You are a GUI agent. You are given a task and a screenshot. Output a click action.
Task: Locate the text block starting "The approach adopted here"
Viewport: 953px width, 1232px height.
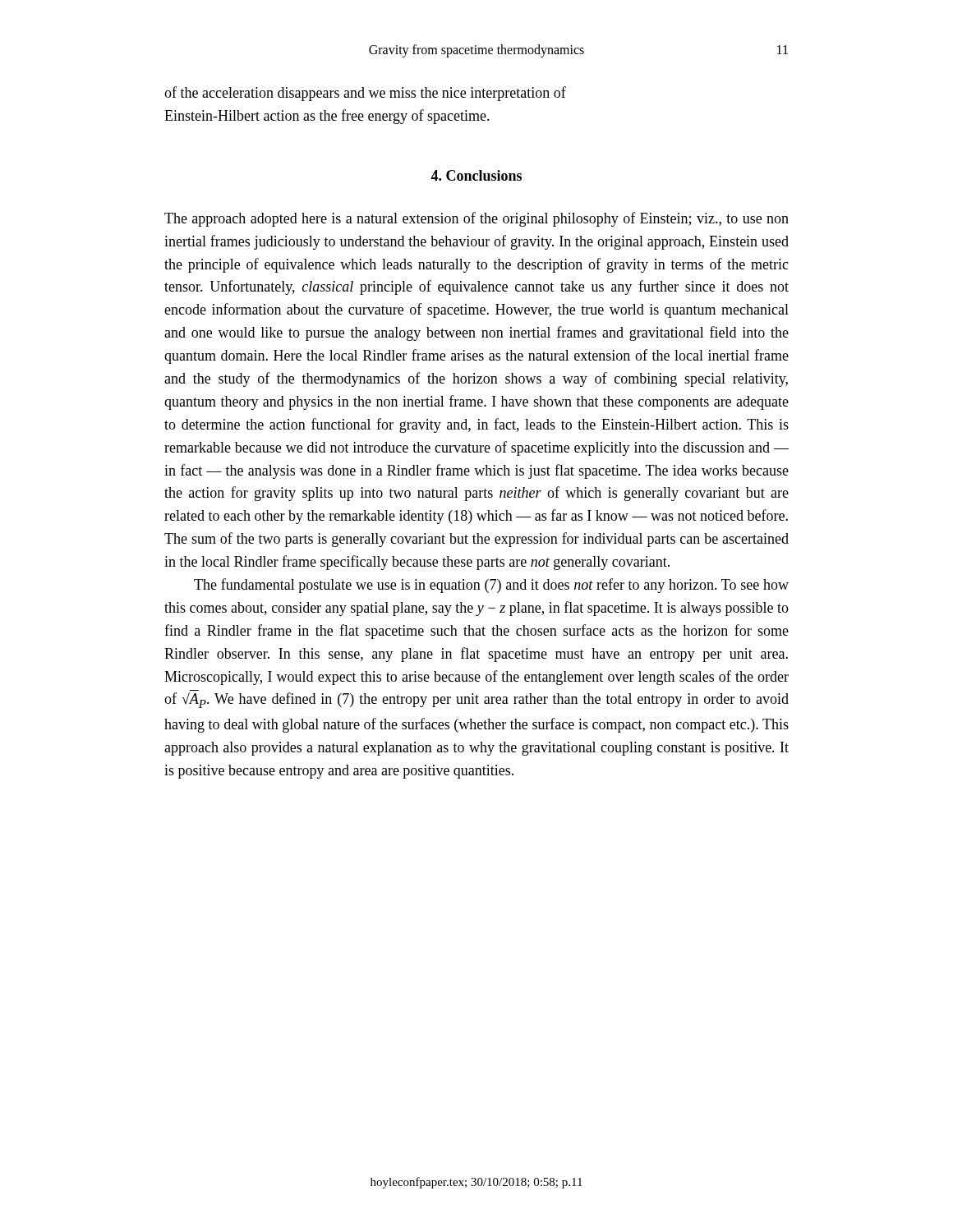coord(476,495)
